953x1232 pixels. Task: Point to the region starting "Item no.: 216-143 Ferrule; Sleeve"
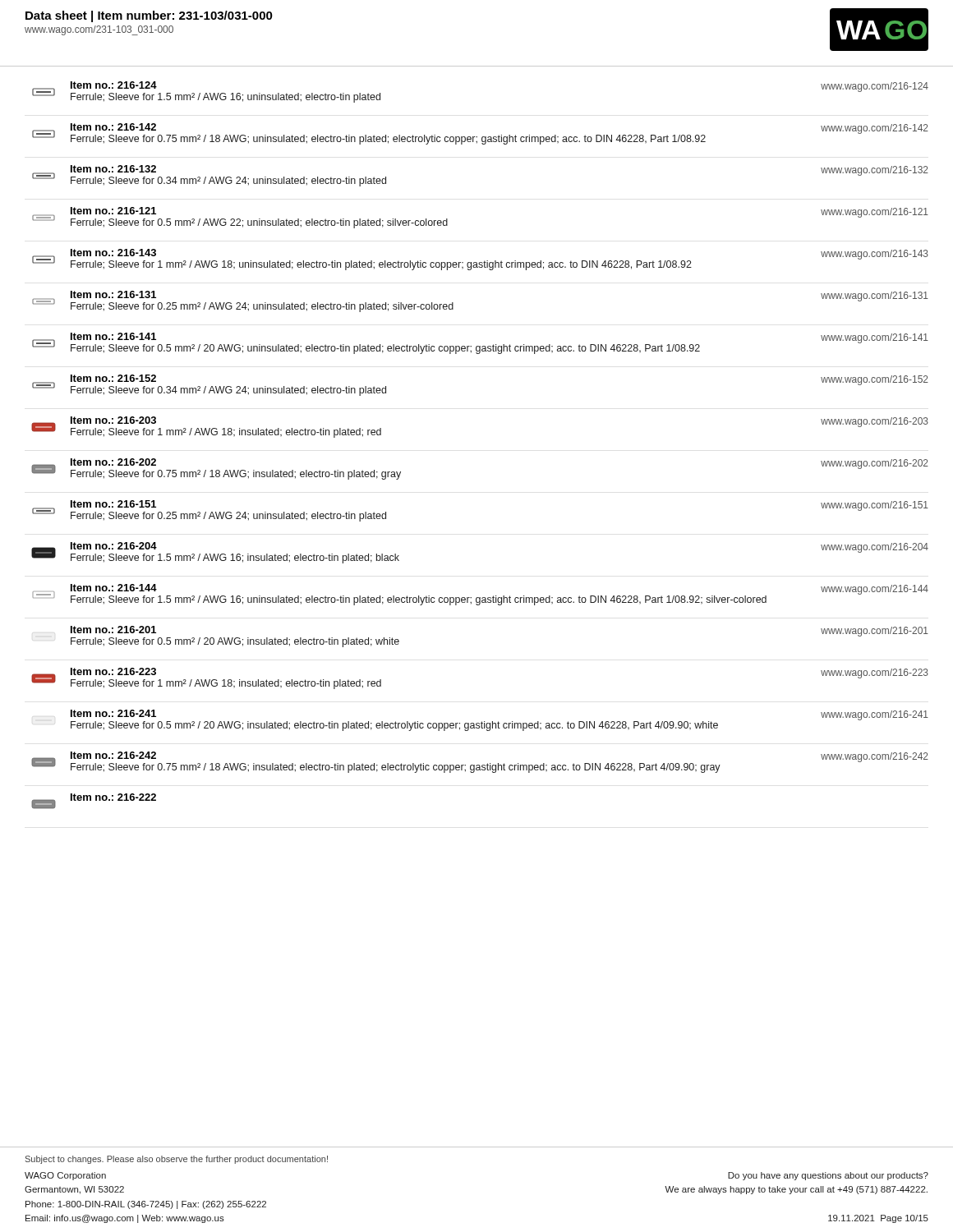(476, 259)
